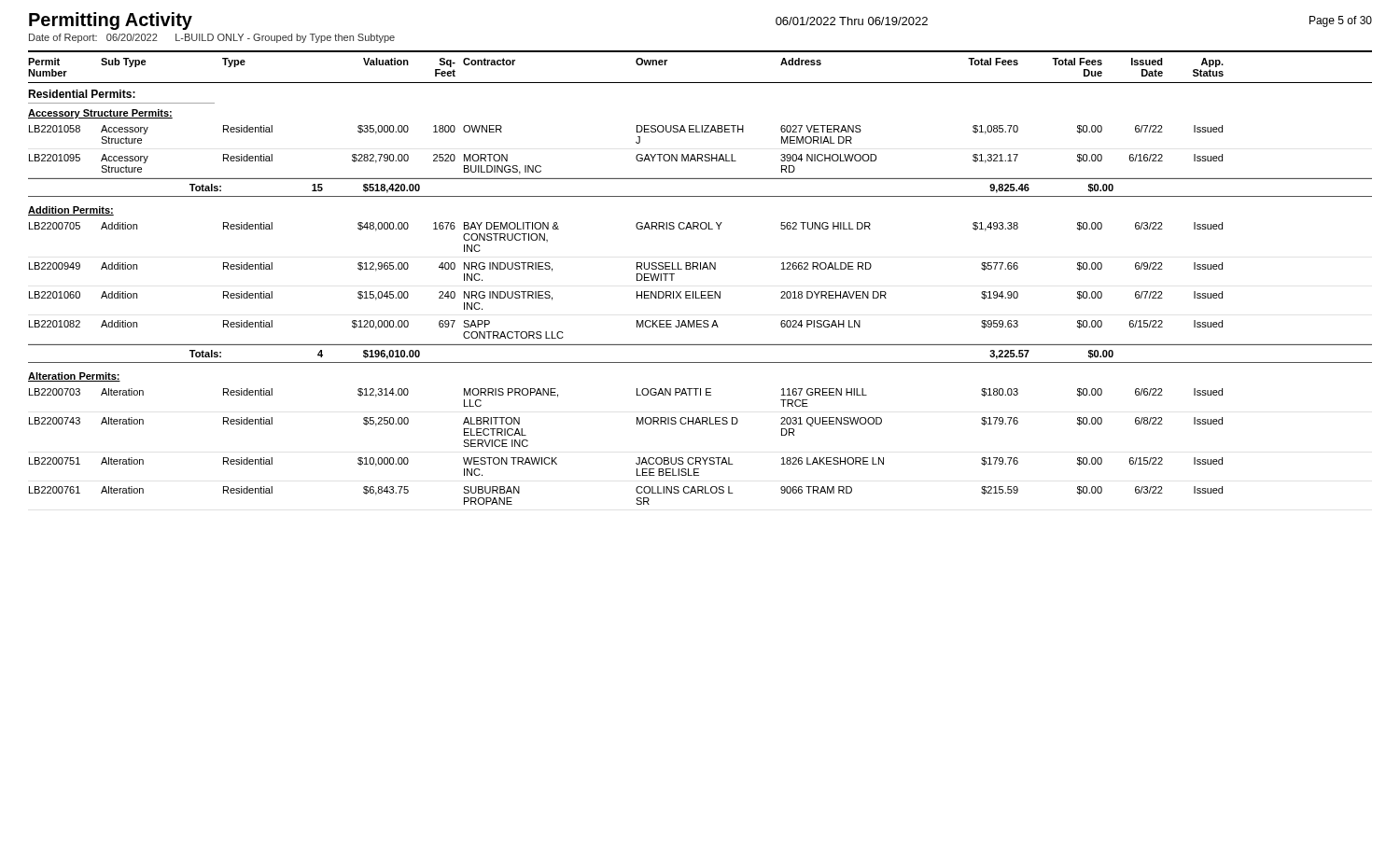
Task: Navigate to the region starting "LB2200743 Alteration Residential $5,250.00 ALBRITTONELECTRICALSERVICE INC MORRIS CHARLES"
Action: click(49, 421)
